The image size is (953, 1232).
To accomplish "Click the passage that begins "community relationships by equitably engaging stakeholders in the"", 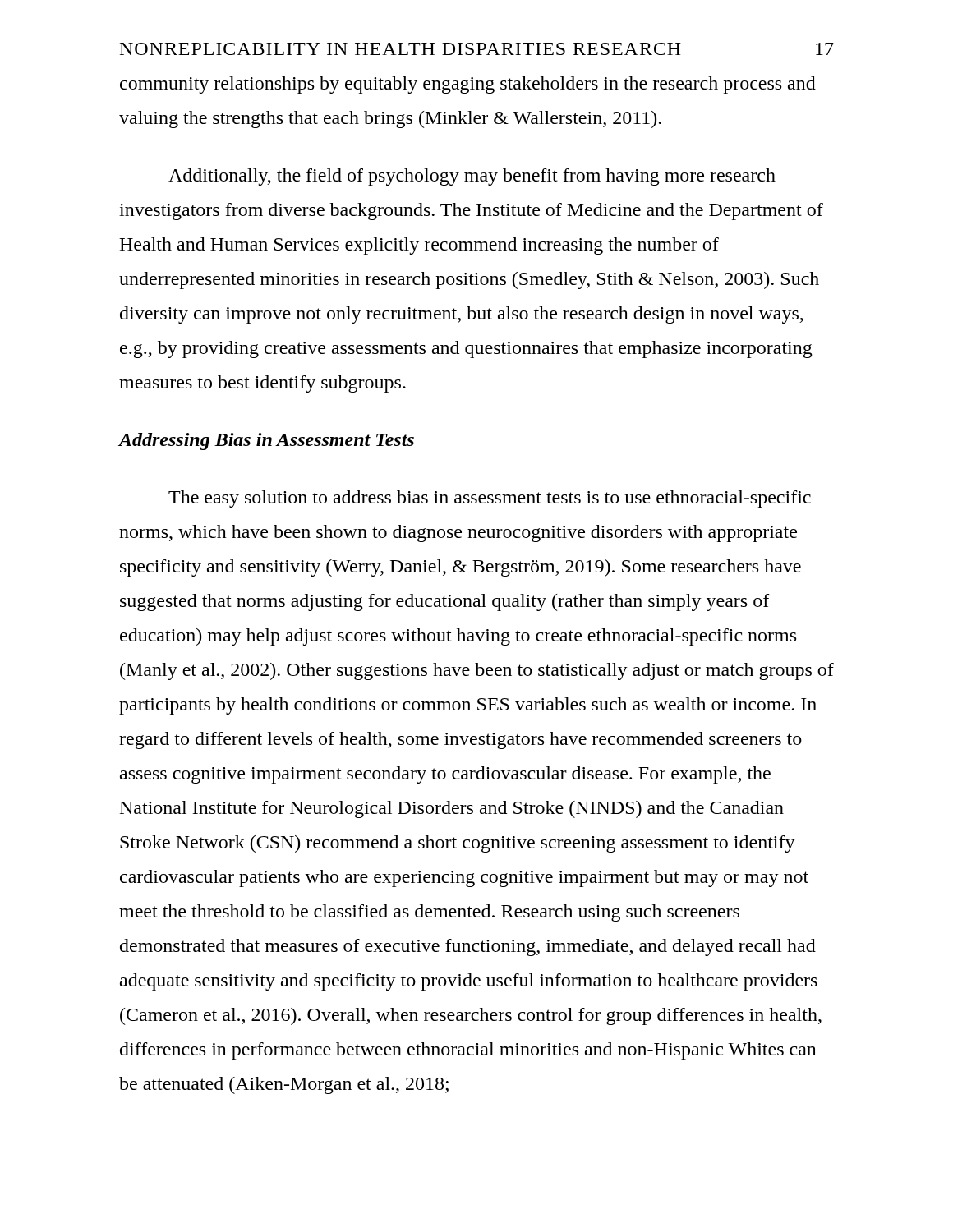I will point(467,100).
